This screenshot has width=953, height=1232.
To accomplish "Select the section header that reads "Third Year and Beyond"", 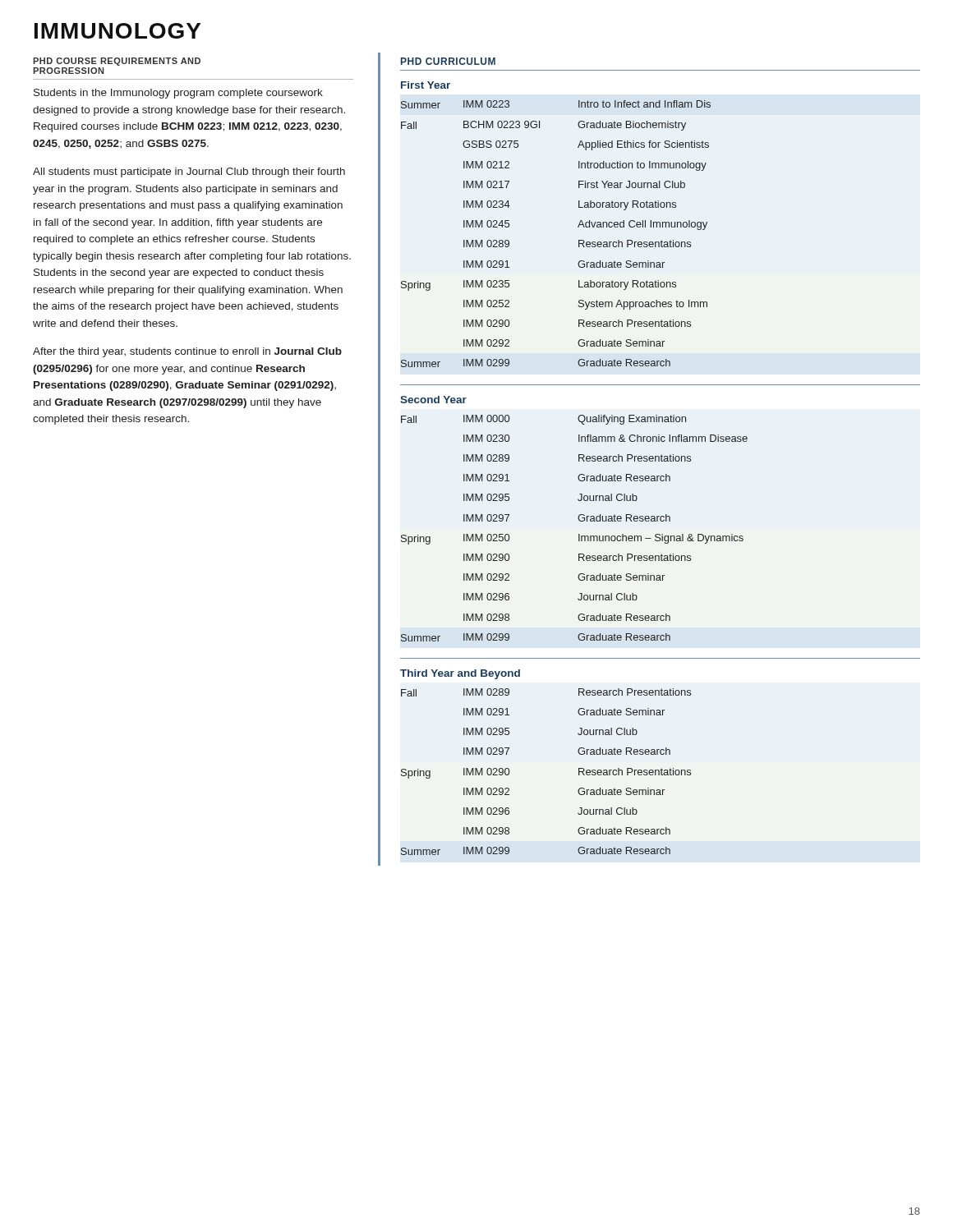I will tap(460, 673).
